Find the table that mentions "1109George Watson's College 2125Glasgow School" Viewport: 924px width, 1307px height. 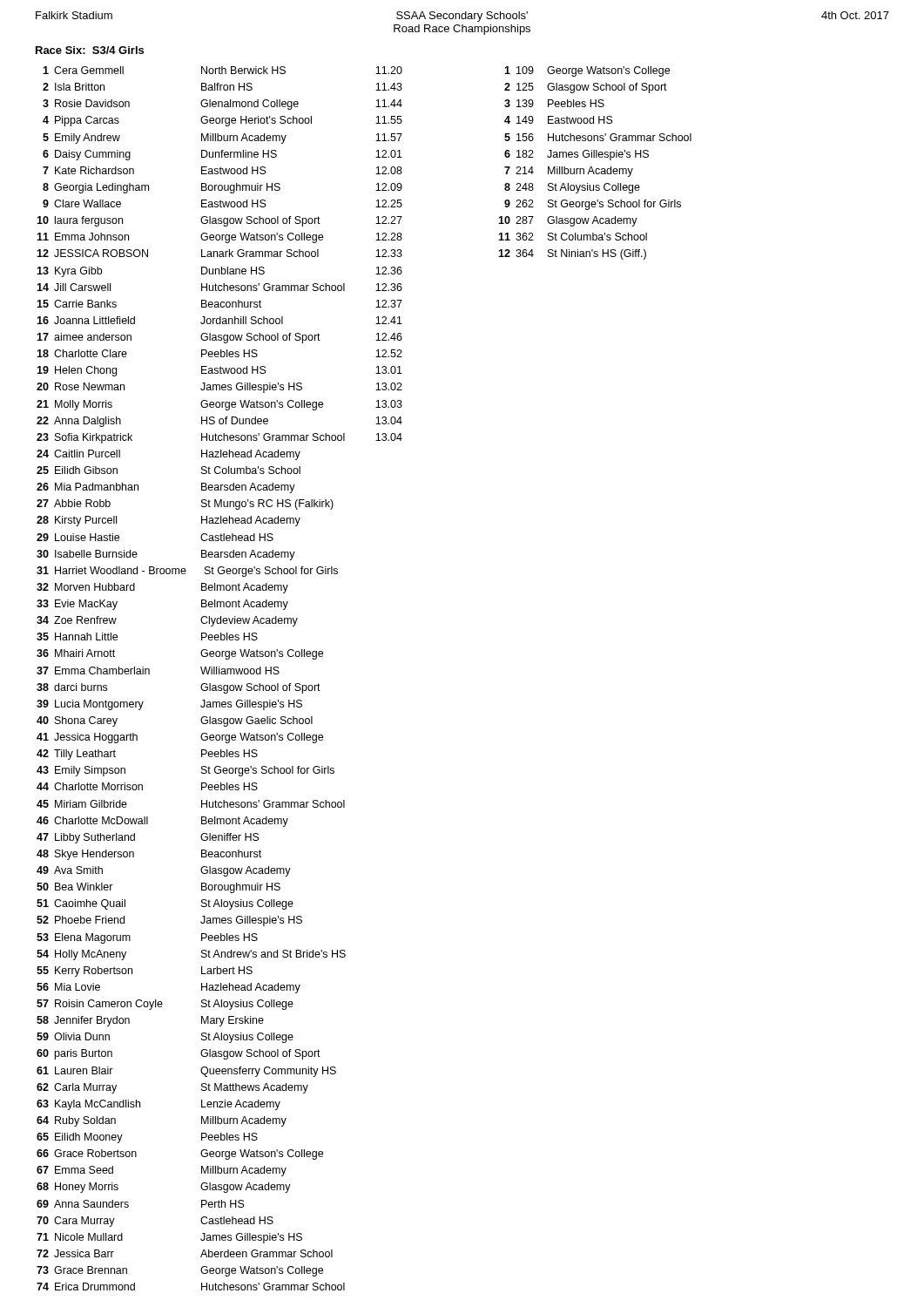pyautogui.click(x=688, y=163)
